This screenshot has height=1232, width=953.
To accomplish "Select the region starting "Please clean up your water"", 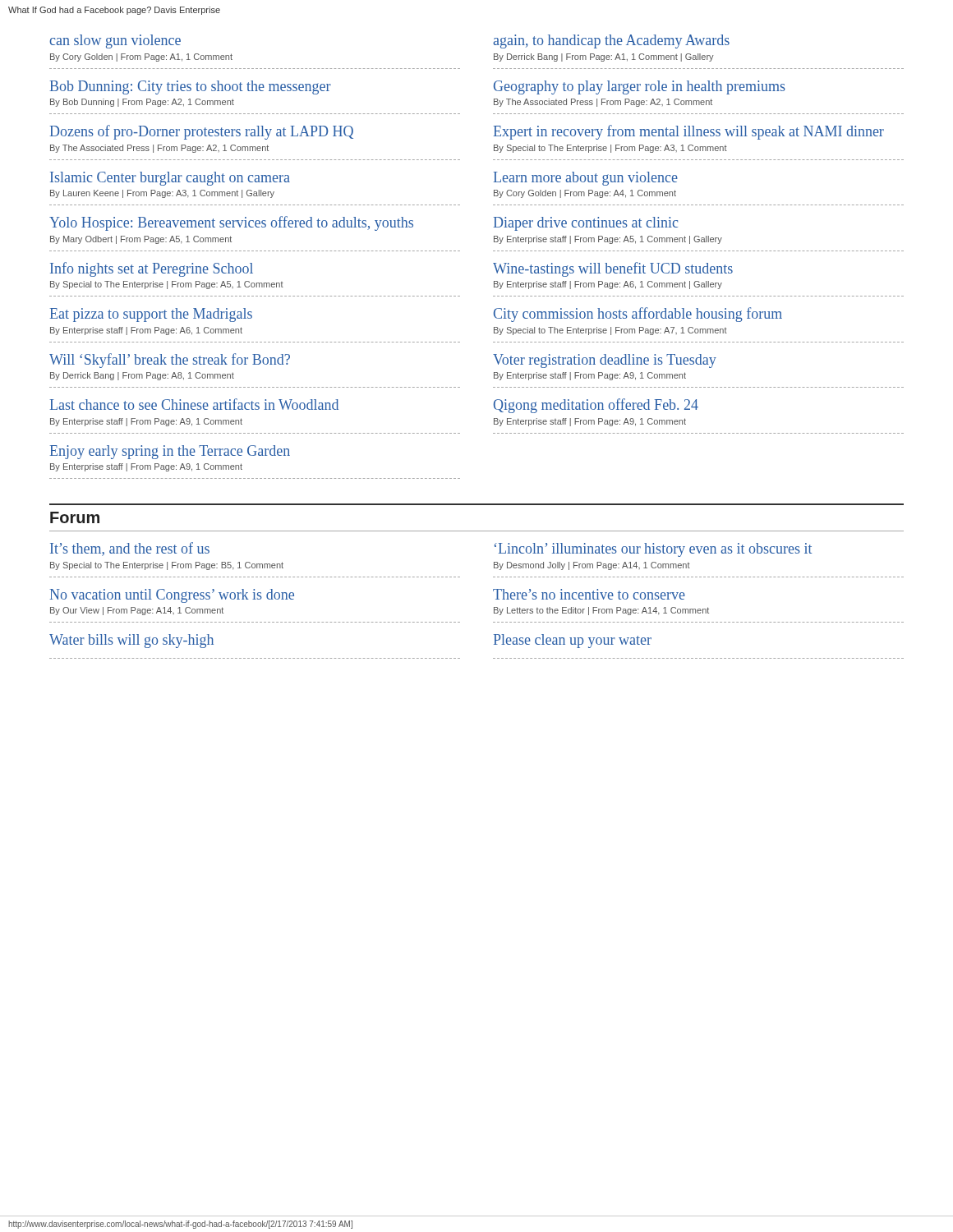I will 573,641.
